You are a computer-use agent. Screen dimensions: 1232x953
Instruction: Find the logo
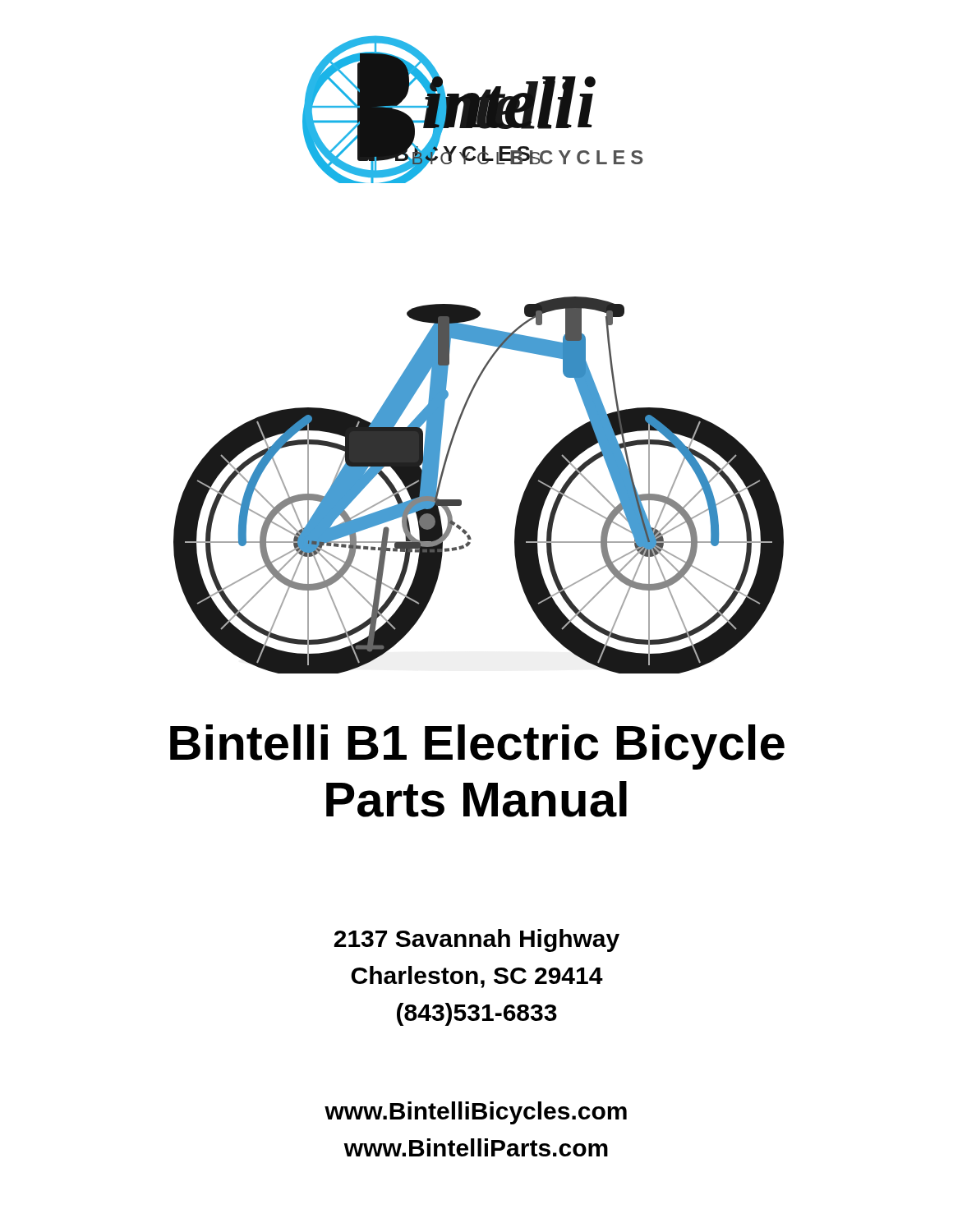pyautogui.click(x=476, y=111)
